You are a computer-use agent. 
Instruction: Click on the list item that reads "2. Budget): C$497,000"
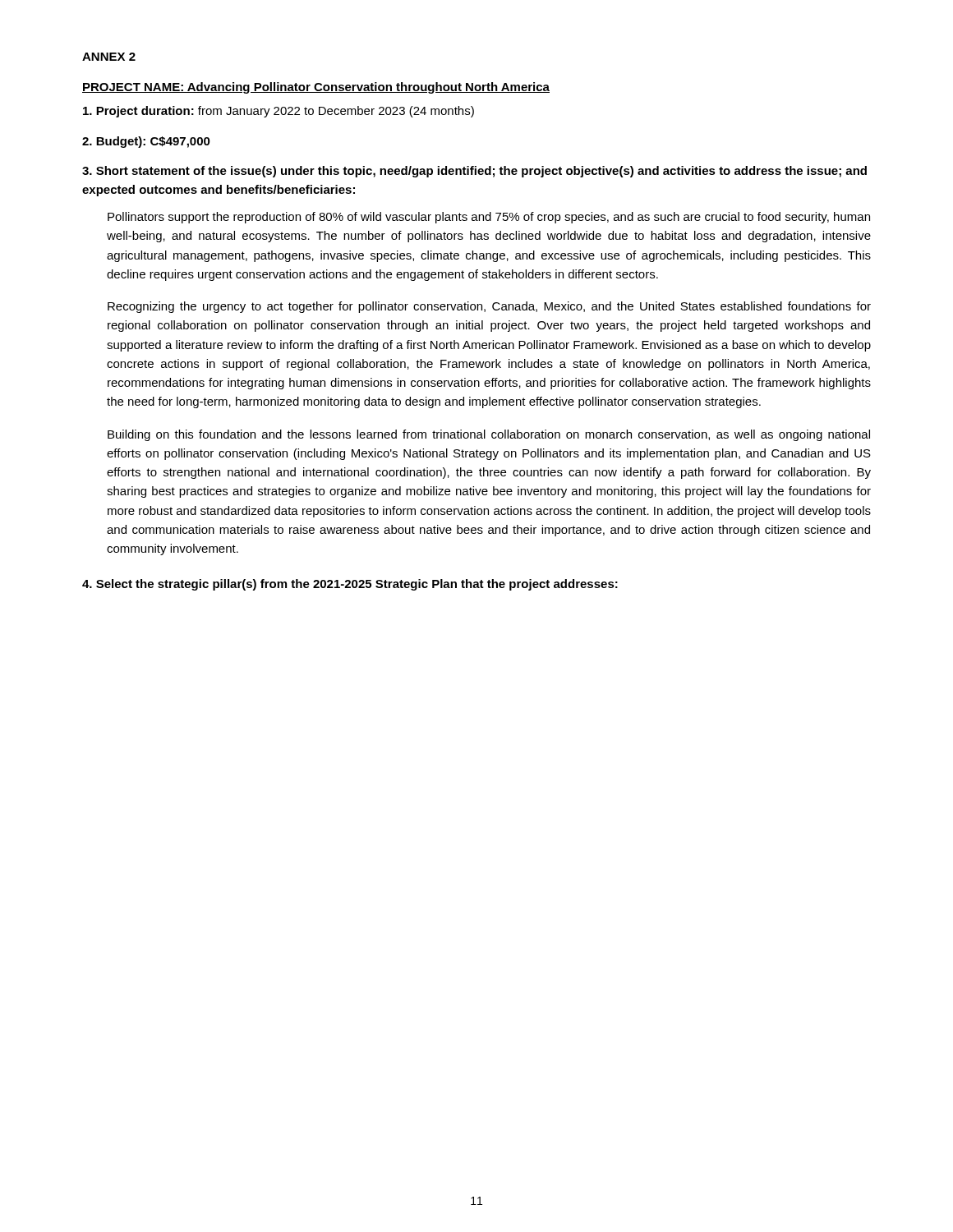[x=146, y=140]
